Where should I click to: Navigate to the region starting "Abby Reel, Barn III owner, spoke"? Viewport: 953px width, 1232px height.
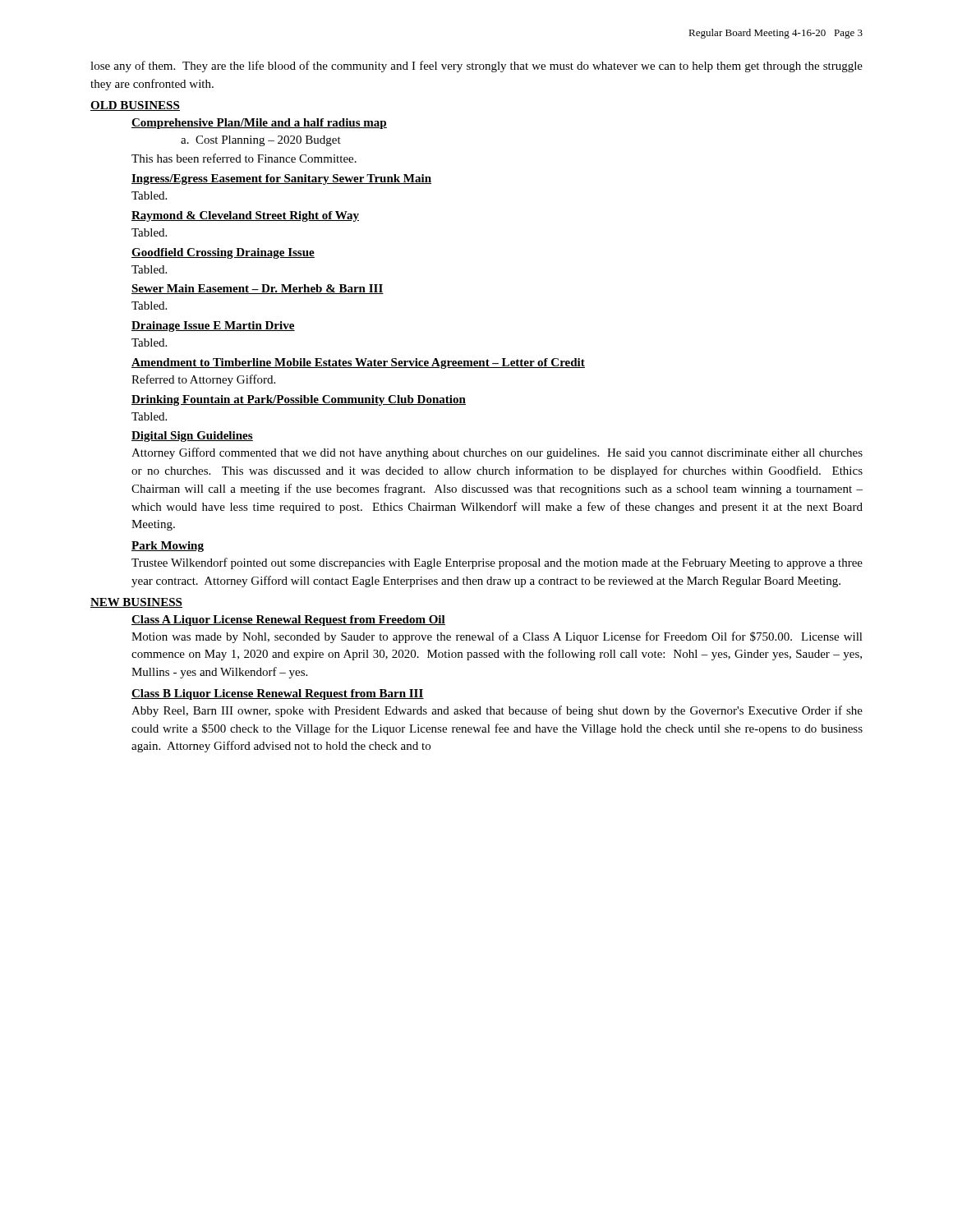(x=497, y=728)
